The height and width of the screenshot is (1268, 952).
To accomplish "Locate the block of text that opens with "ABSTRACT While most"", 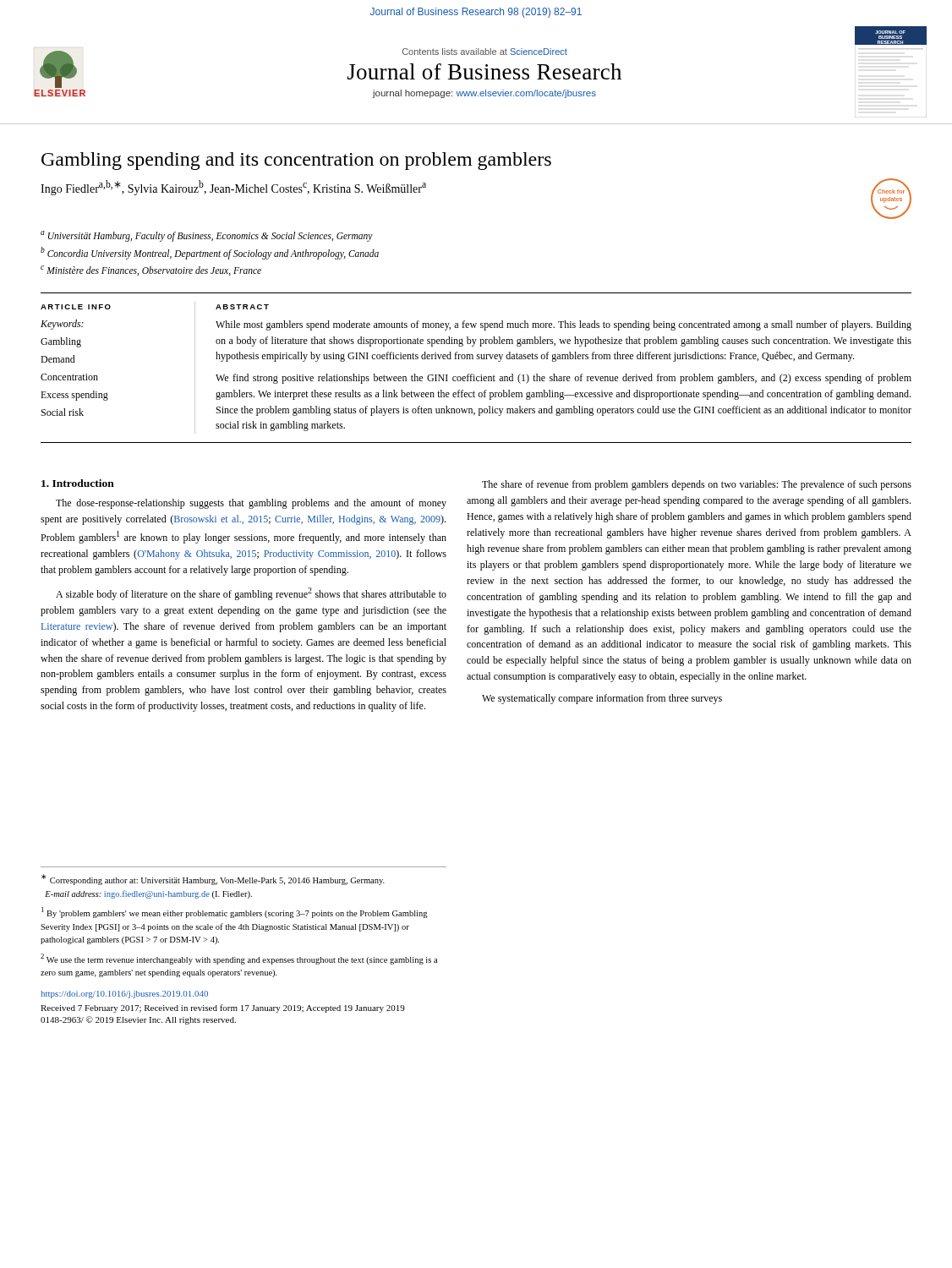I will tap(564, 368).
